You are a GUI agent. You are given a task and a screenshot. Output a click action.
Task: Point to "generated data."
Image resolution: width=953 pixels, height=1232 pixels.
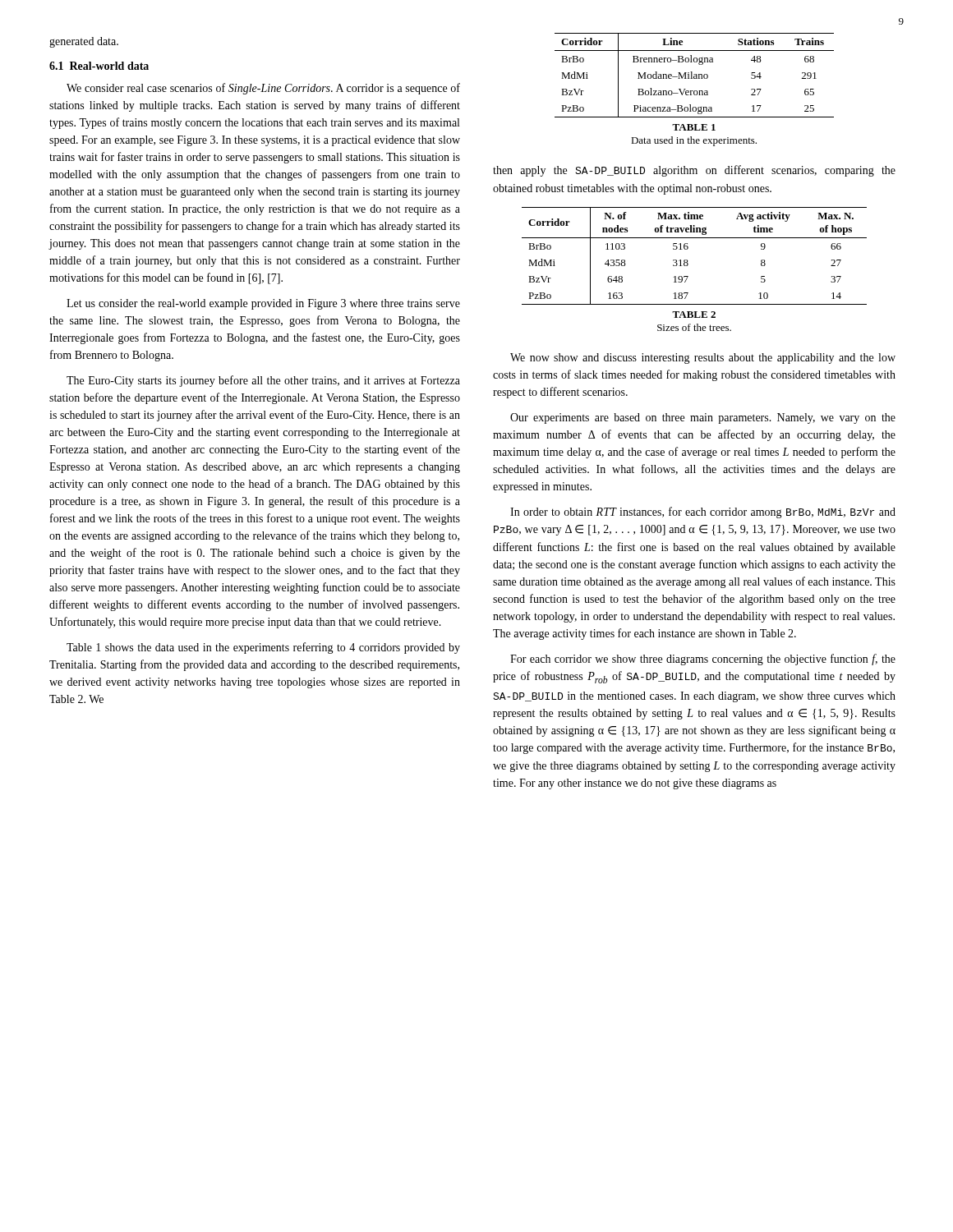tap(84, 42)
